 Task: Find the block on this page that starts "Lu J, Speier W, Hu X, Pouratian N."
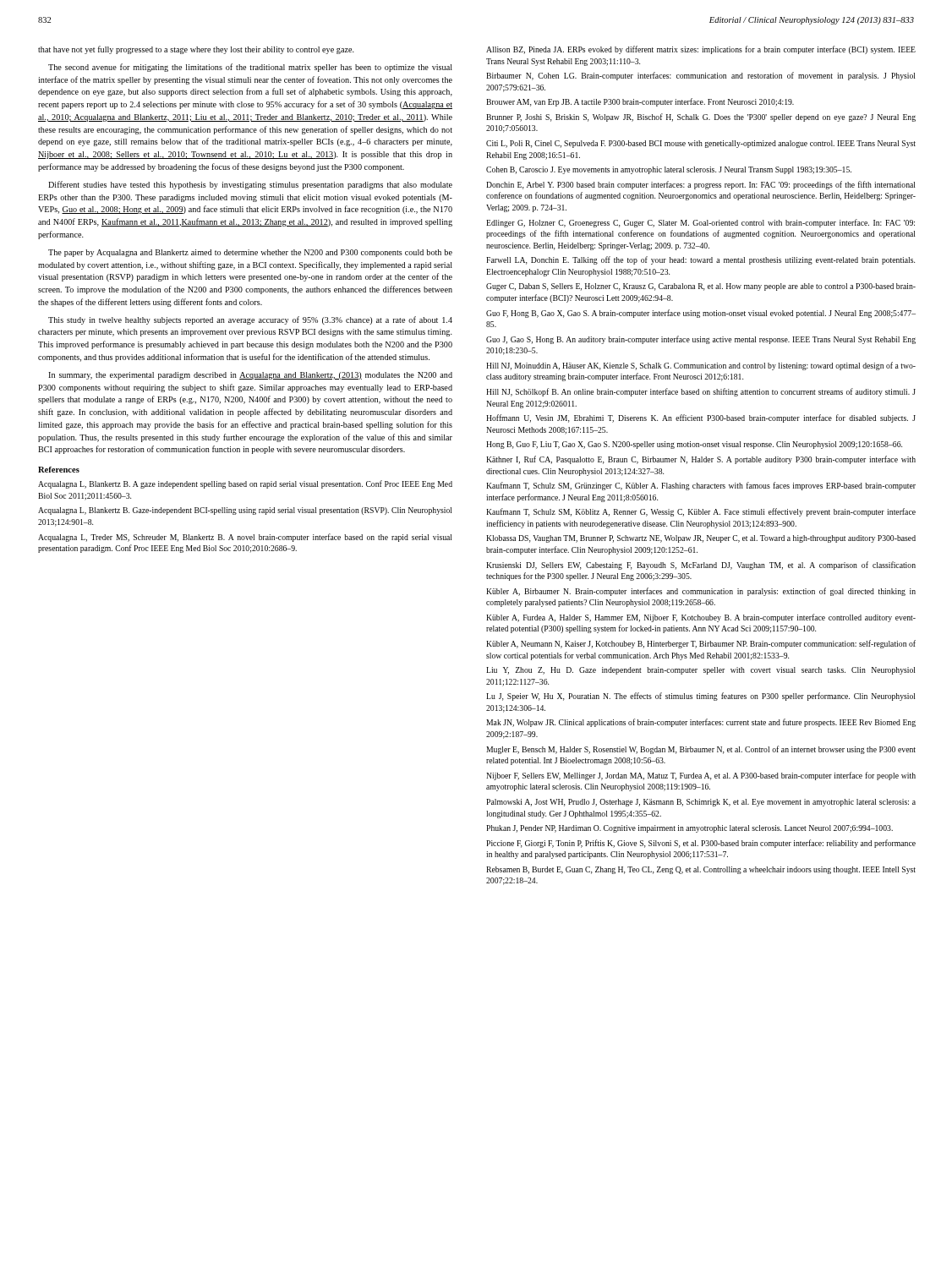click(701, 702)
